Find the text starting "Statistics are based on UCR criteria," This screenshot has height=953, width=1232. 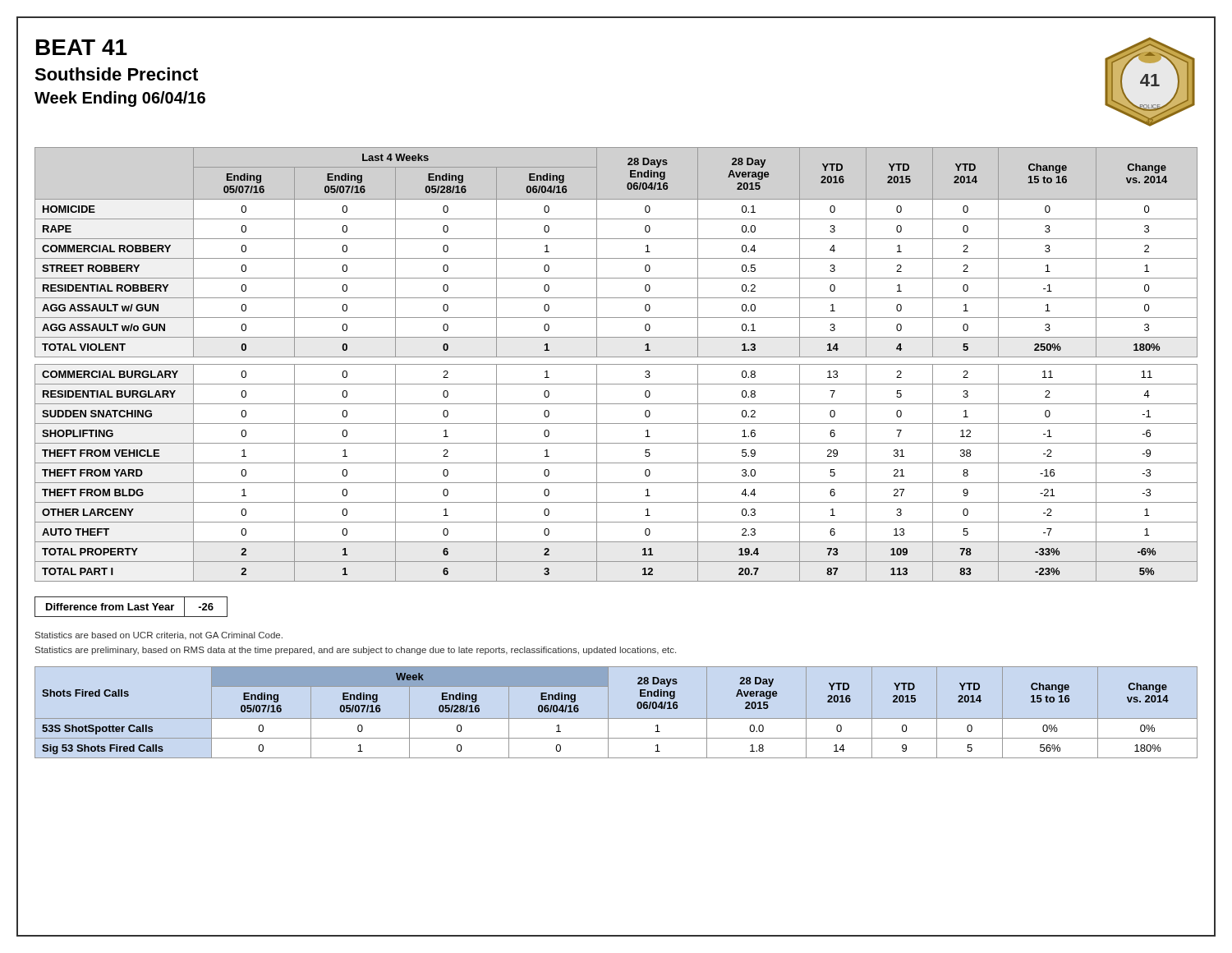point(159,635)
